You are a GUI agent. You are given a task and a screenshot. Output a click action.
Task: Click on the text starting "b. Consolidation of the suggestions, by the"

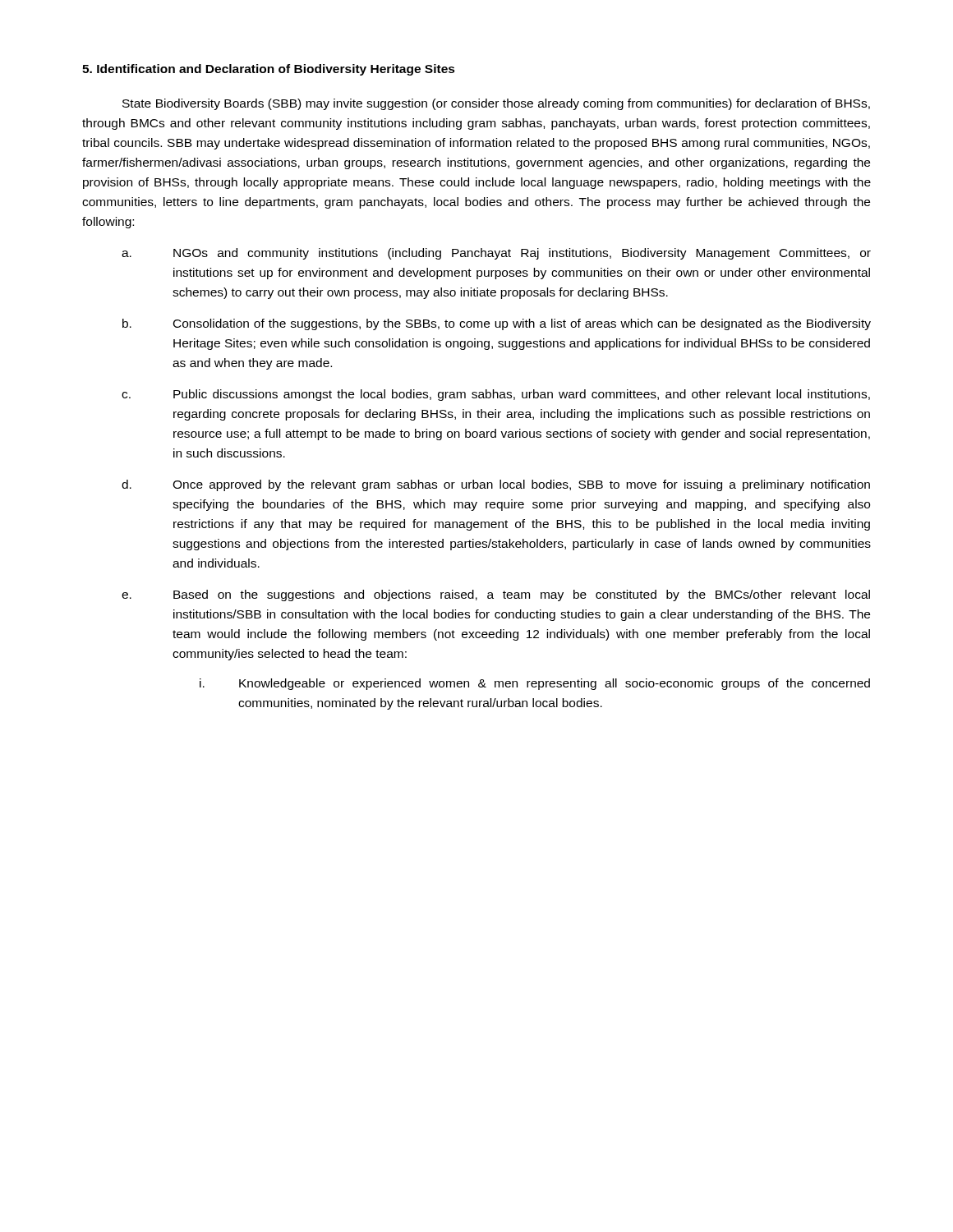coord(476,343)
